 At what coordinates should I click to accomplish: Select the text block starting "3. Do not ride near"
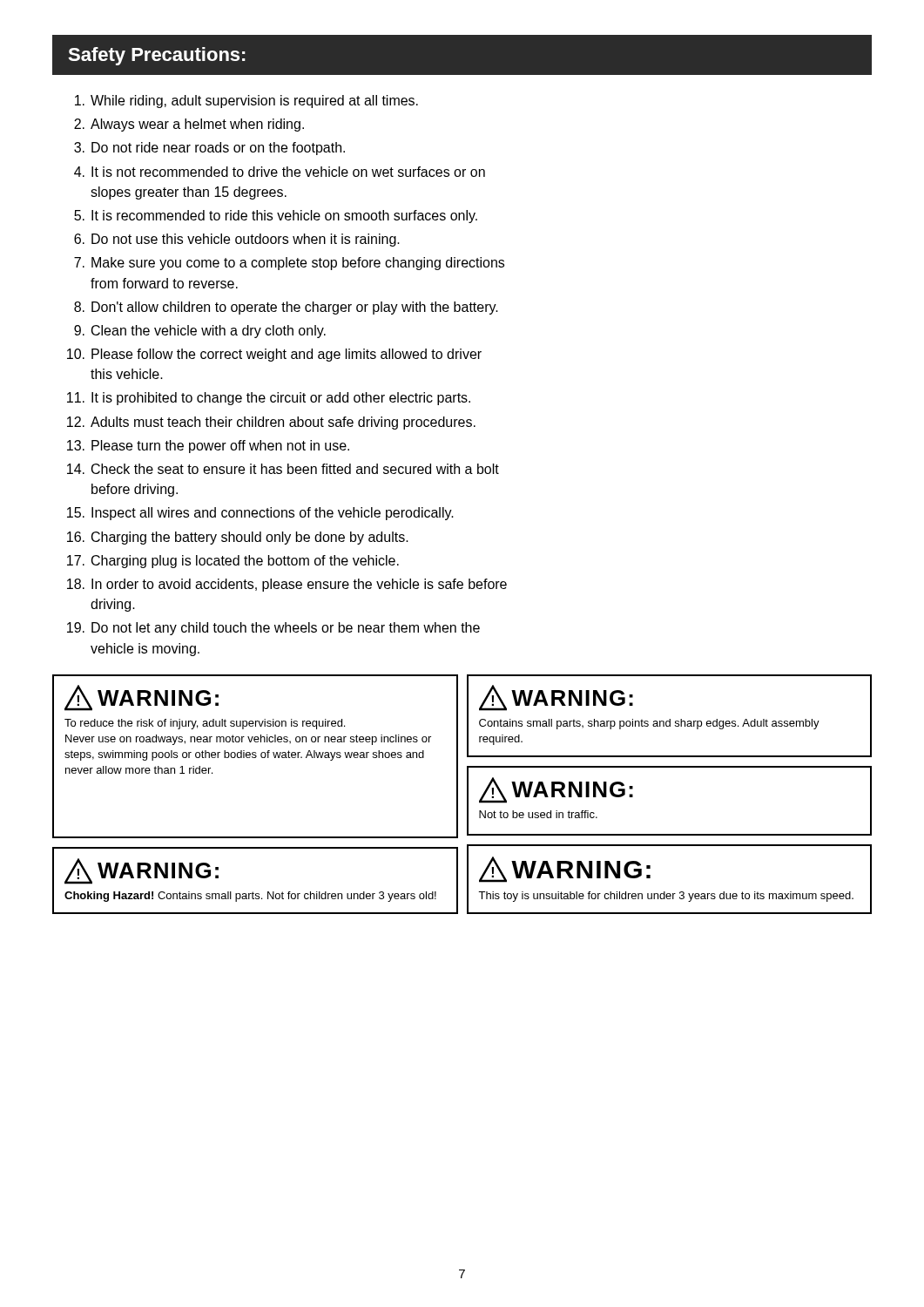click(x=209, y=149)
